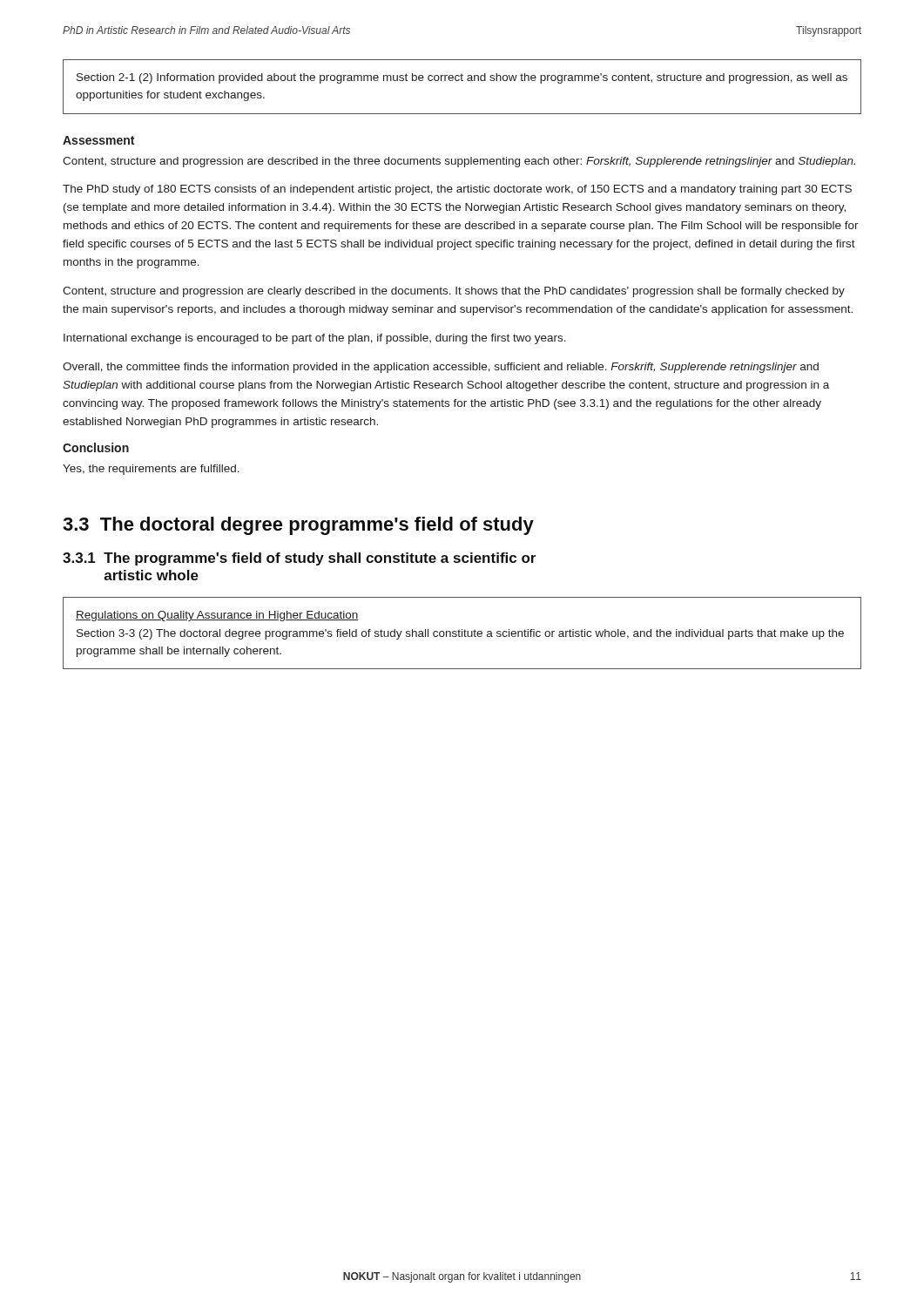This screenshot has width=924, height=1307.
Task: Find the element starting "Yes, the requirements"
Action: click(x=151, y=469)
